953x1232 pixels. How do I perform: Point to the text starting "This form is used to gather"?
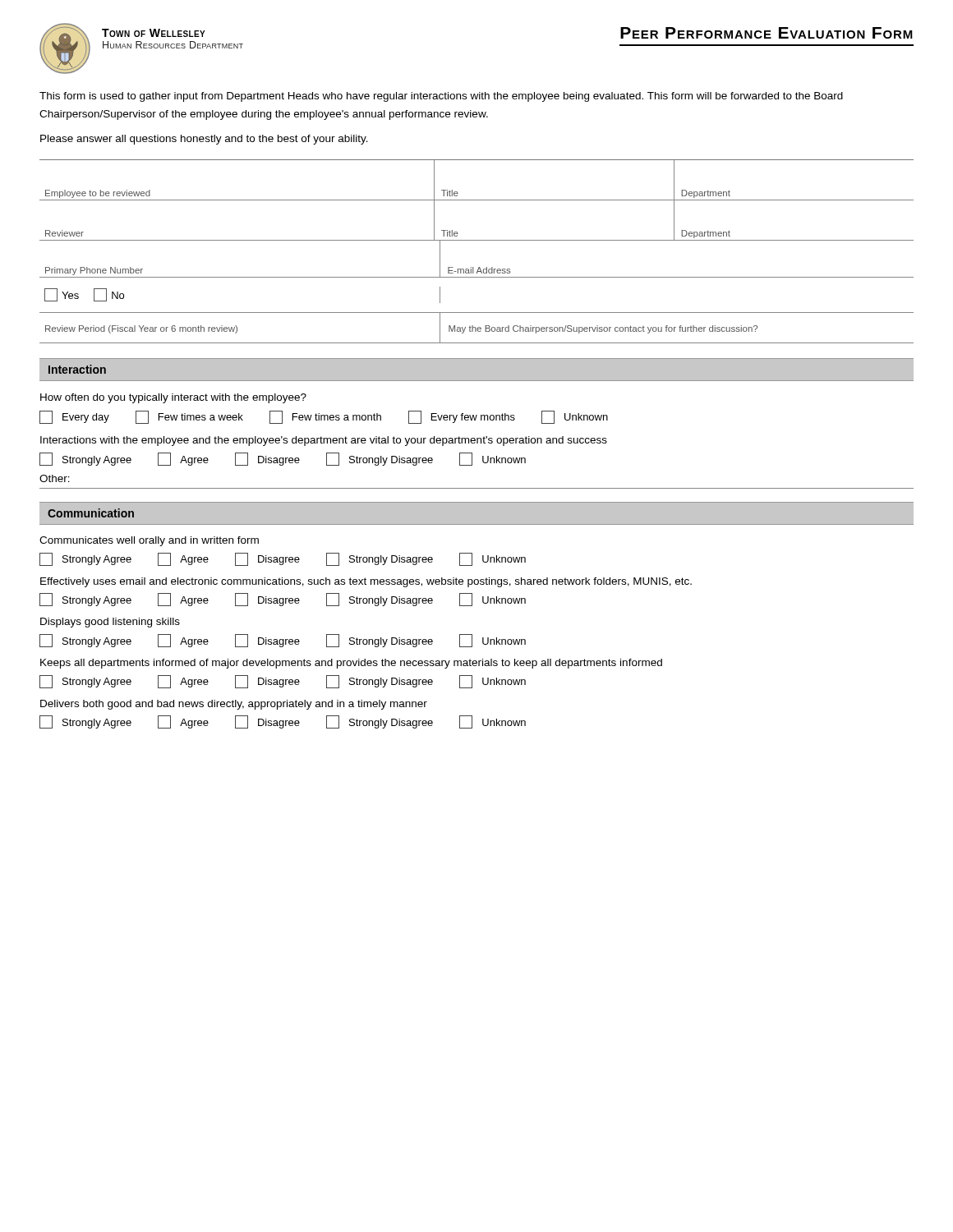tap(441, 105)
